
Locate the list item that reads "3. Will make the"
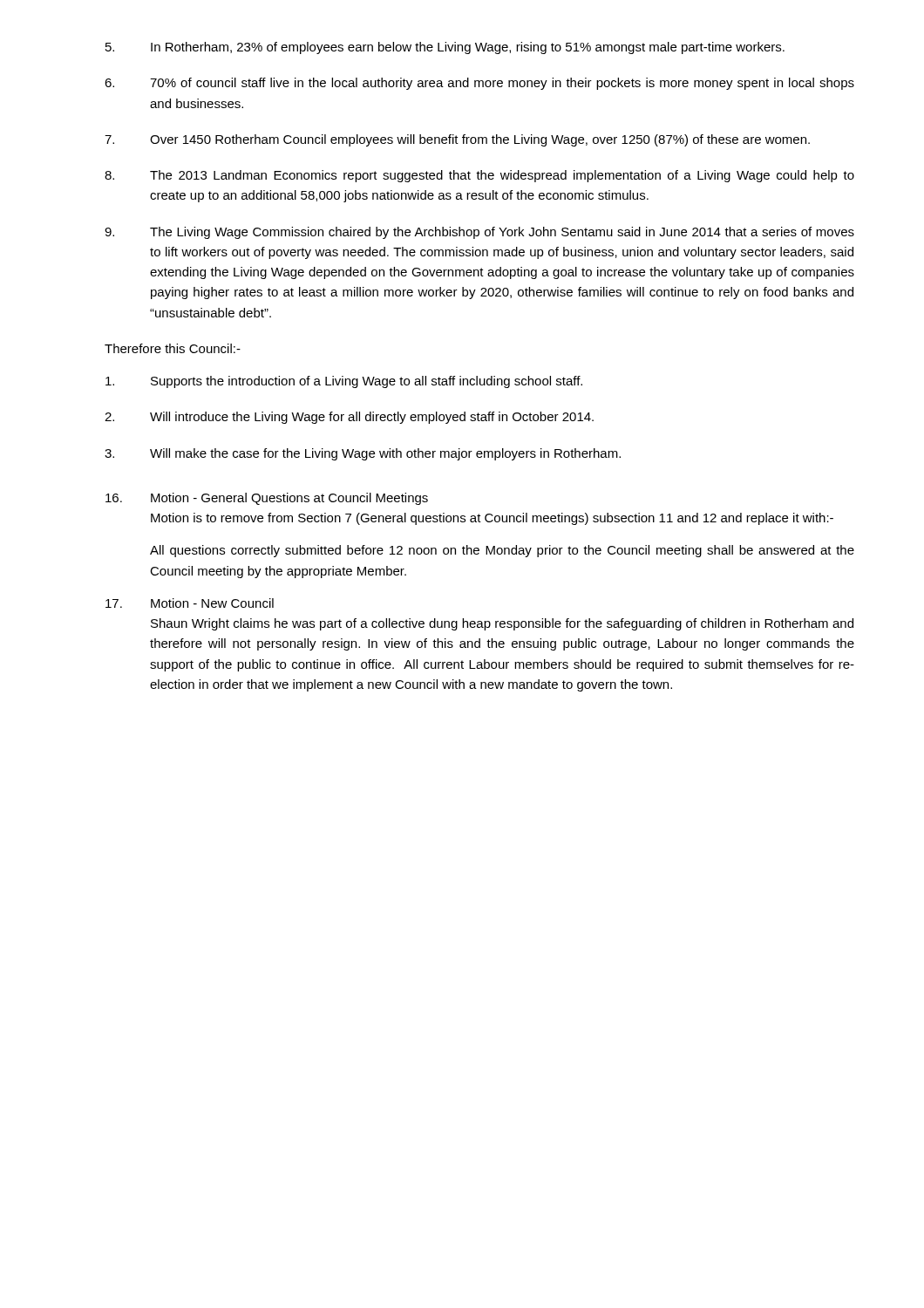click(x=479, y=453)
